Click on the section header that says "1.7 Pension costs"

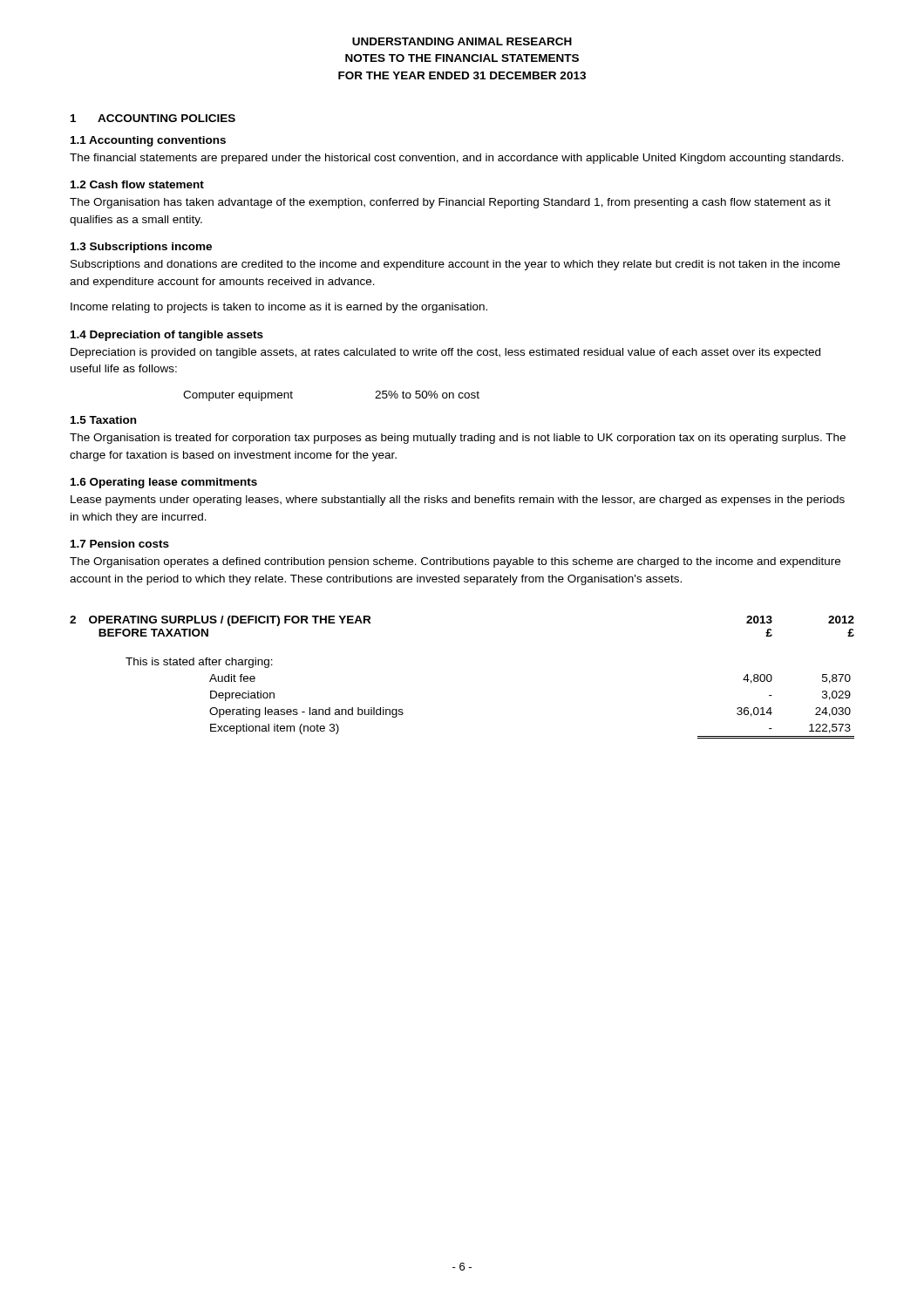pyautogui.click(x=119, y=544)
